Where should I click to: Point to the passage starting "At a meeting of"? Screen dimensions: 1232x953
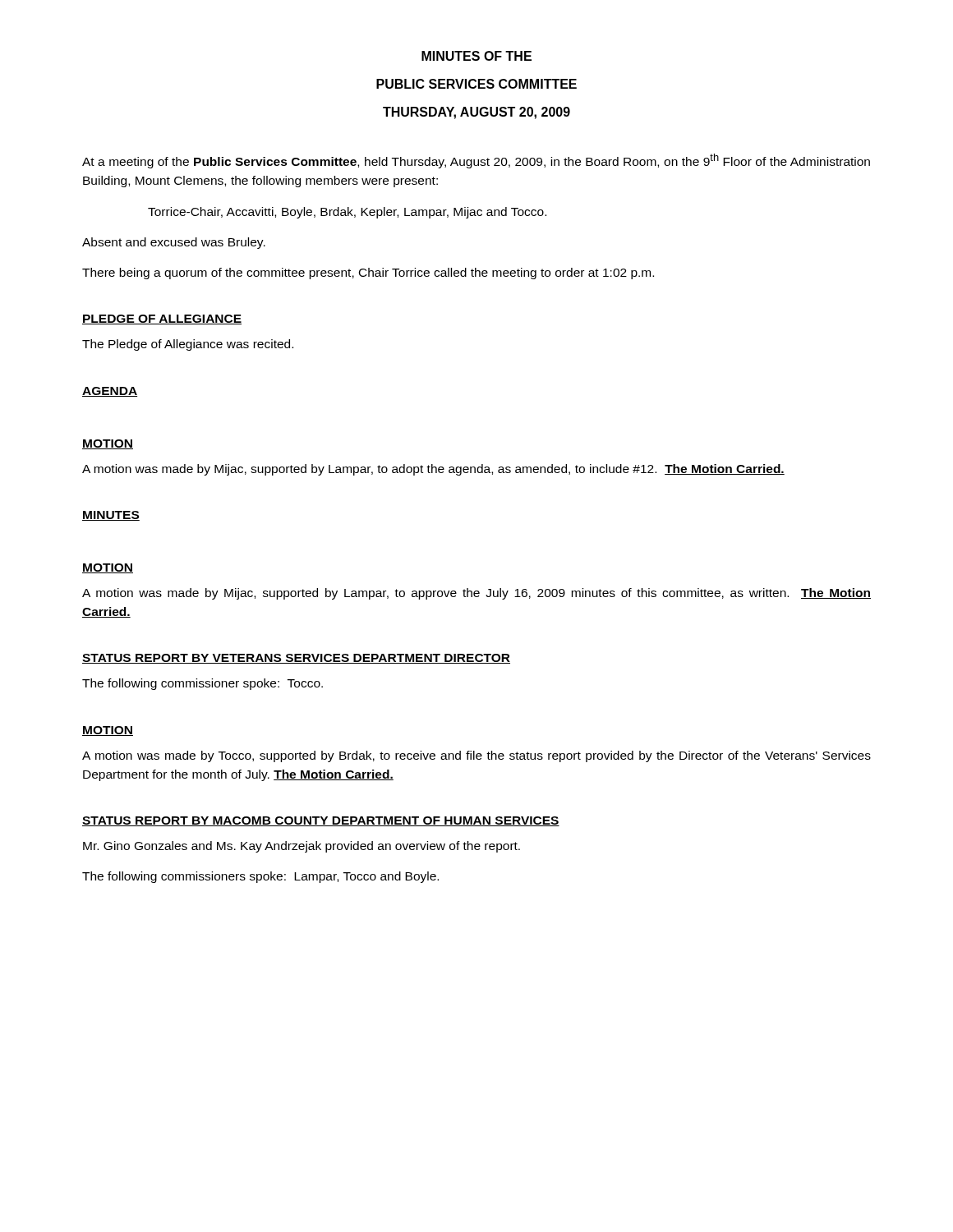point(476,169)
